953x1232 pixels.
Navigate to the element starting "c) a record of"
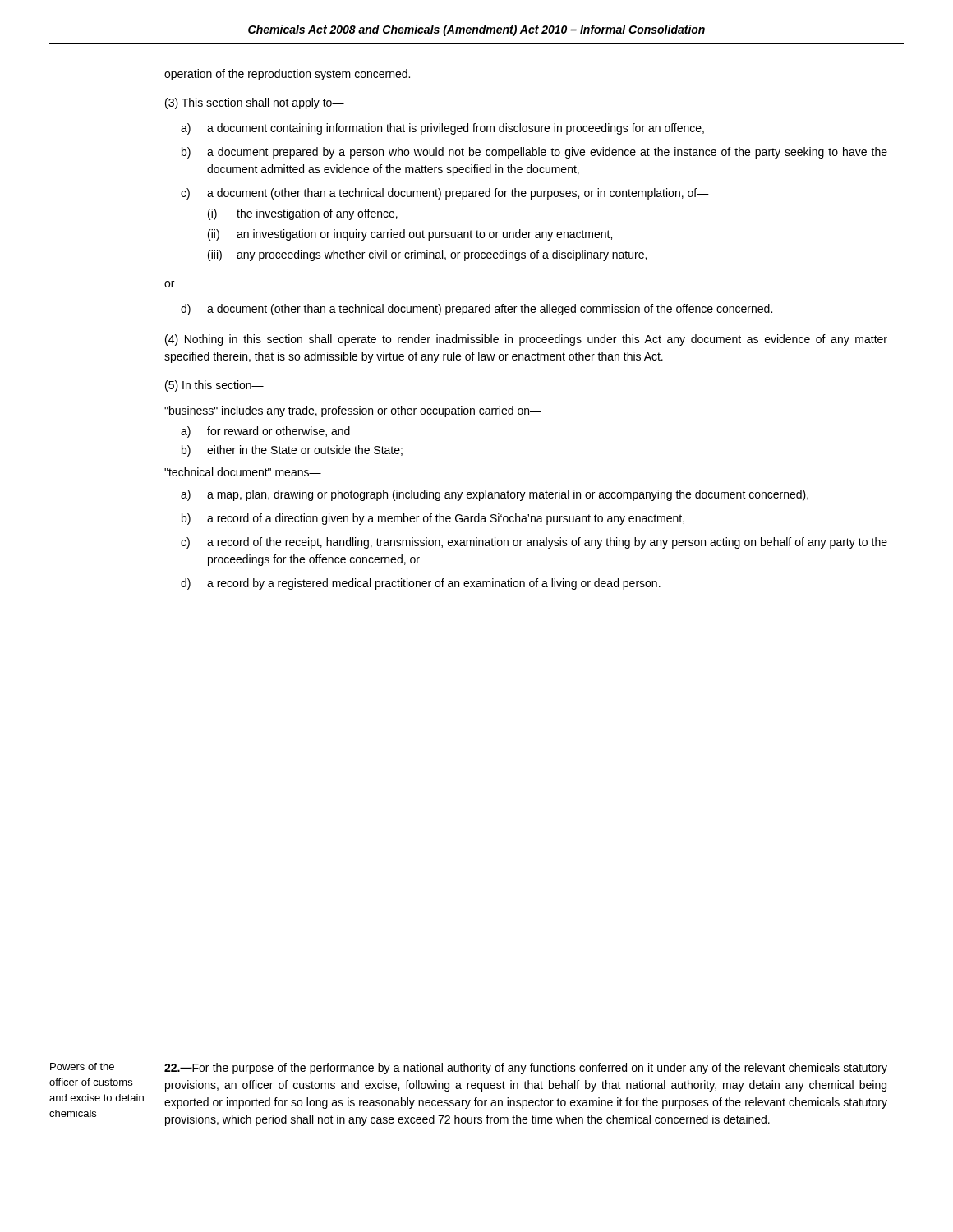click(534, 551)
